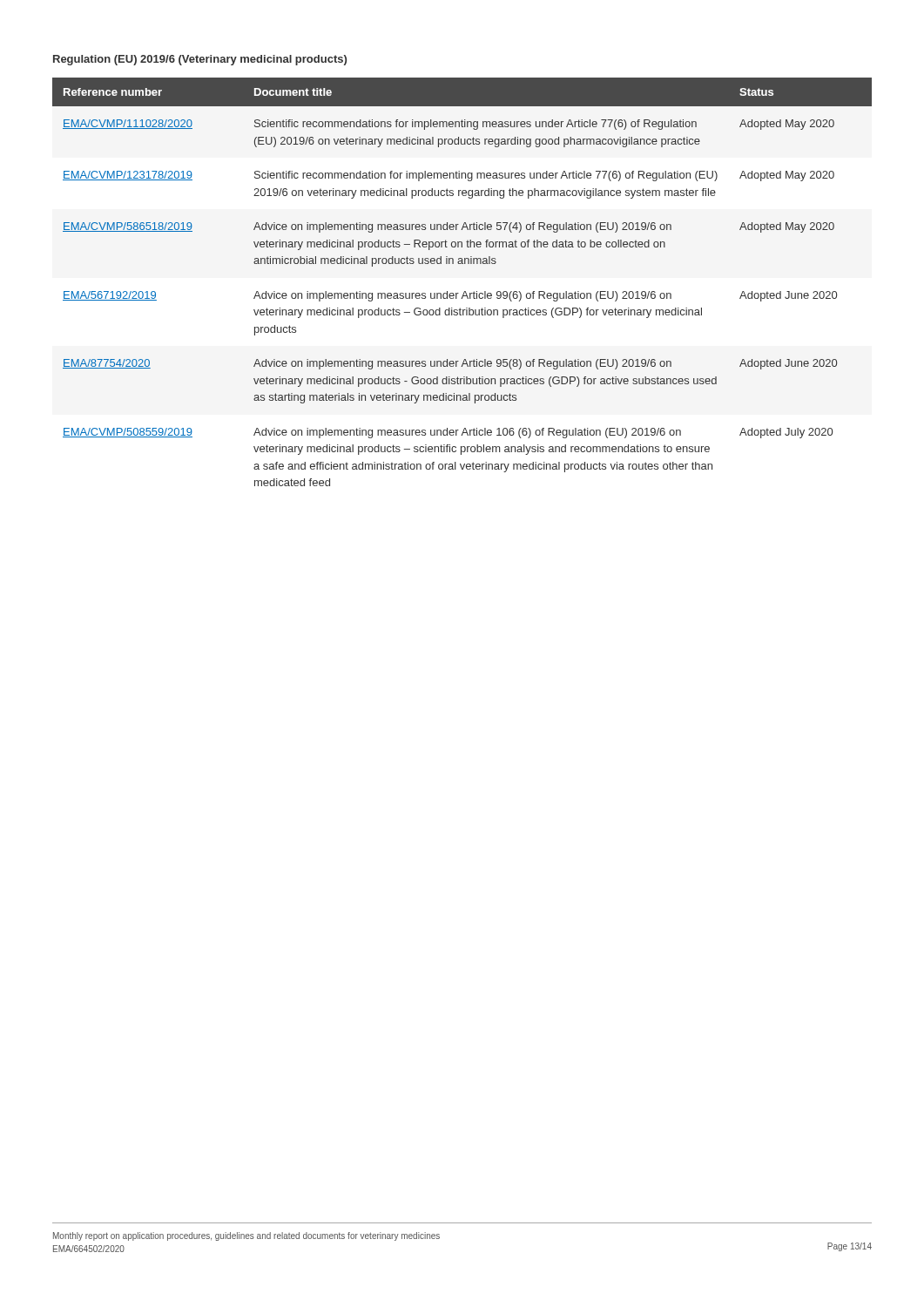Find a table
The width and height of the screenshot is (924, 1307).
coord(462,289)
